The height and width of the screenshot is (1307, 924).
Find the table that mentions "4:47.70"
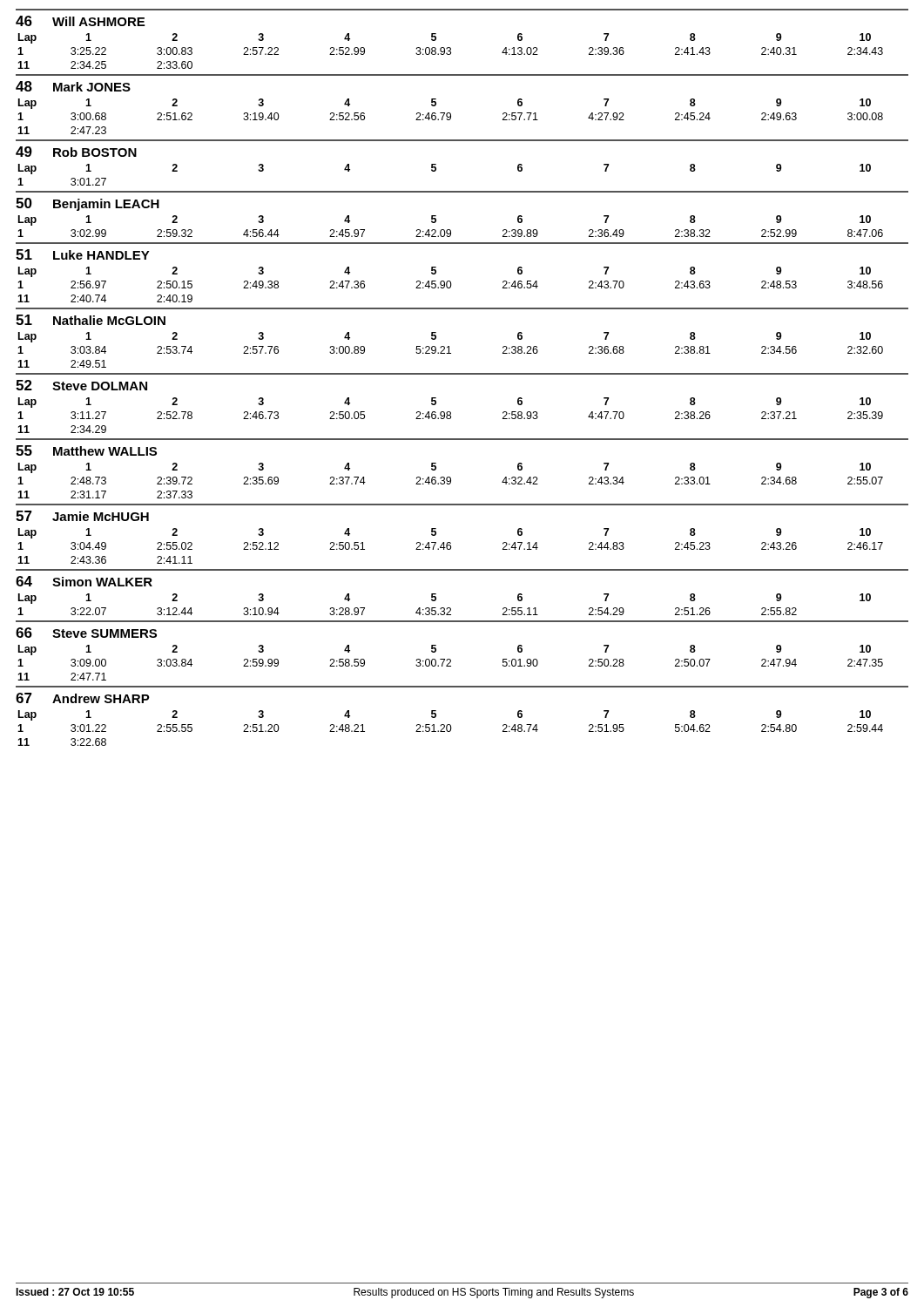[x=462, y=405]
